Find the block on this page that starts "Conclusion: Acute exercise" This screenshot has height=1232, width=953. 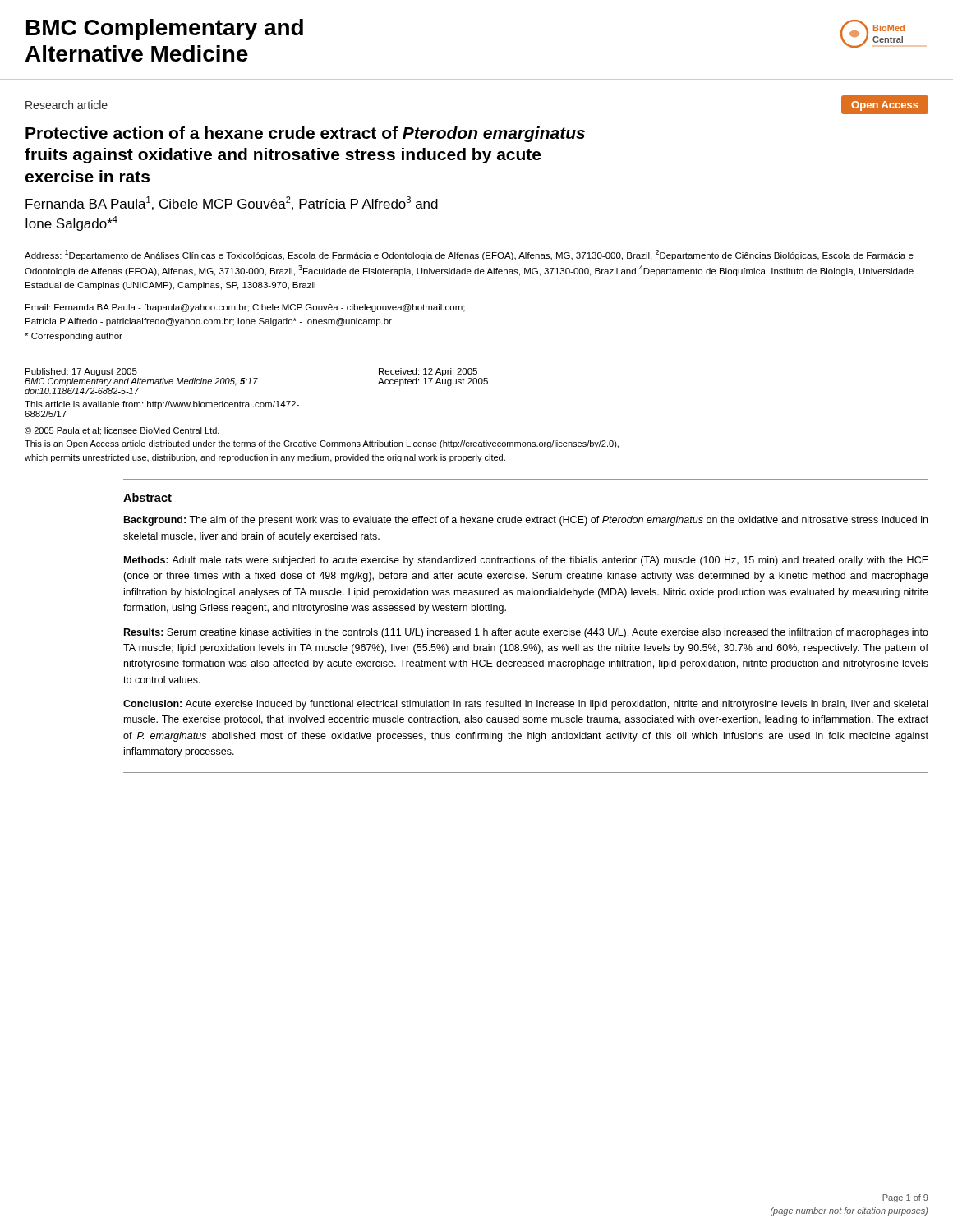coord(526,728)
